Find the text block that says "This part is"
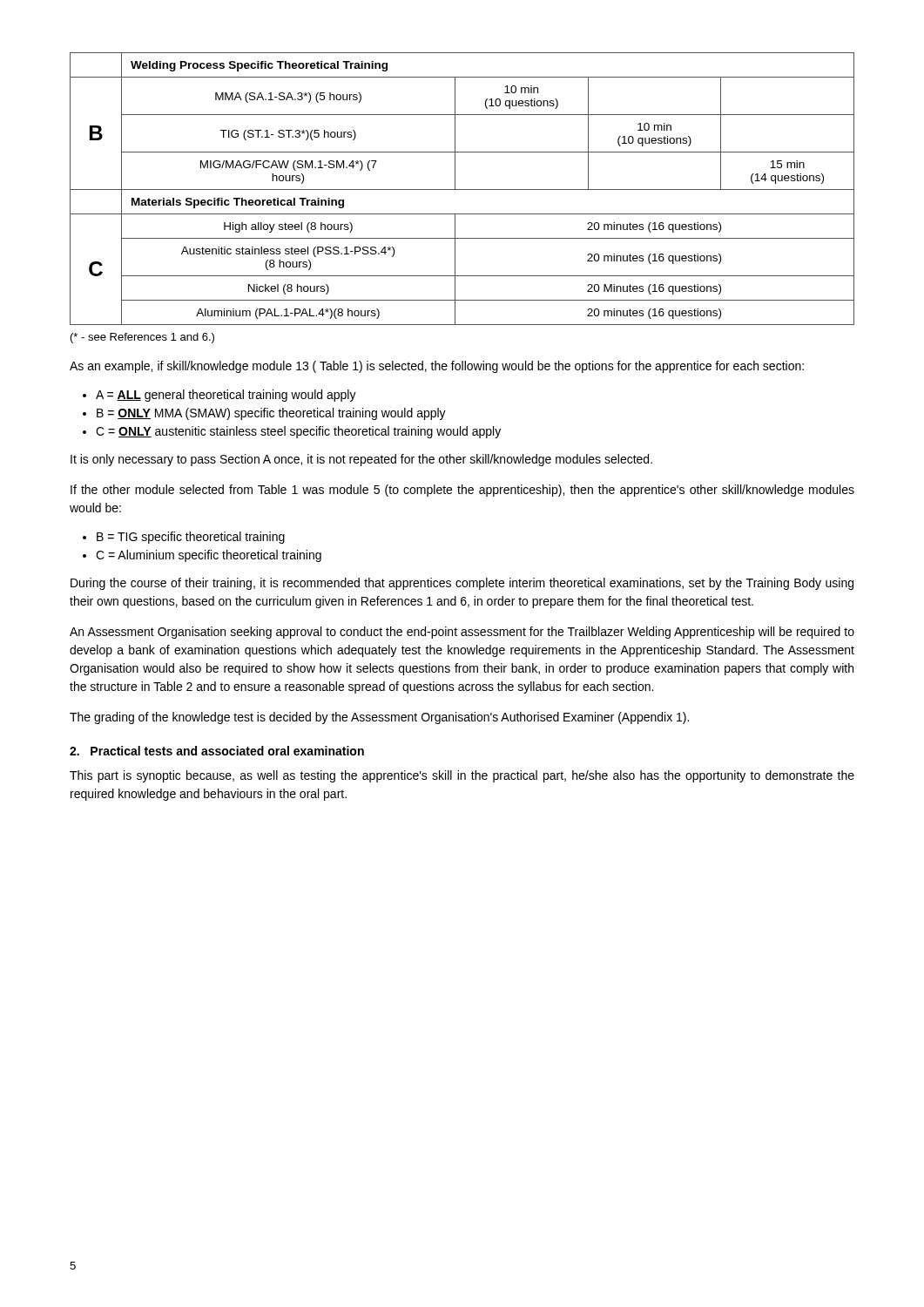 point(462,785)
